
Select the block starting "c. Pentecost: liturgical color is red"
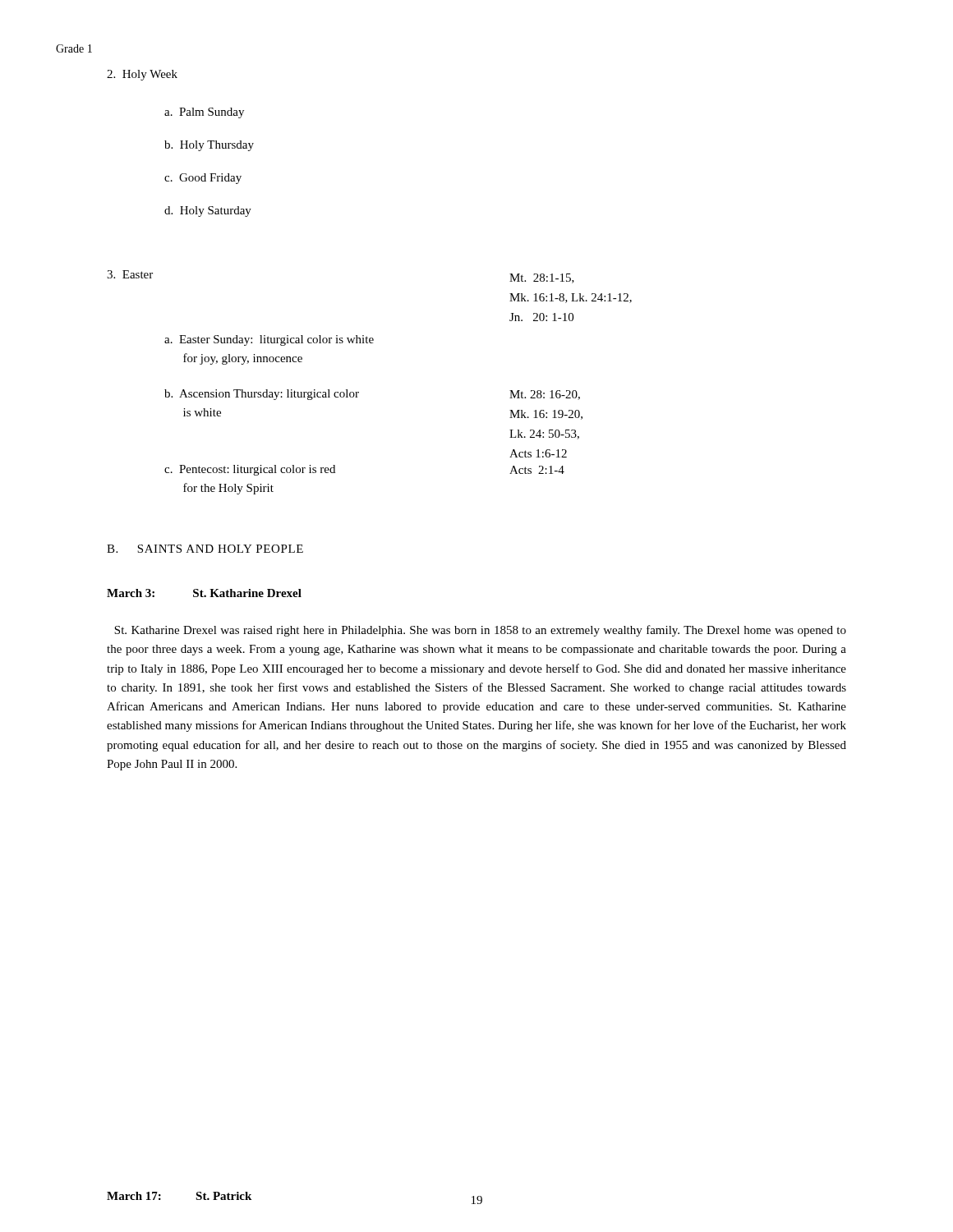pyautogui.click(x=250, y=478)
